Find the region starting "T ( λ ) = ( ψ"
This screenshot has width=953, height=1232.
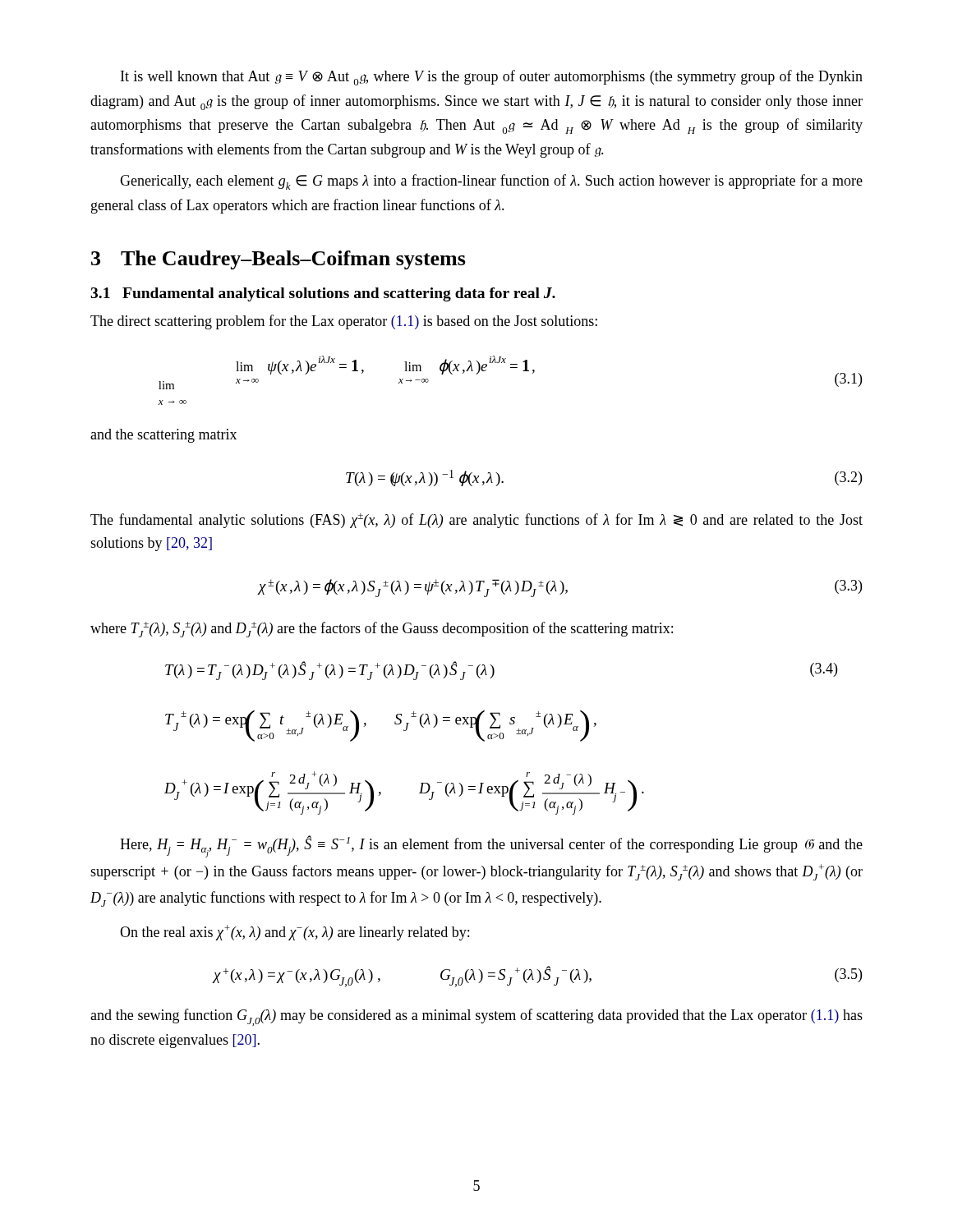[476, 477]
